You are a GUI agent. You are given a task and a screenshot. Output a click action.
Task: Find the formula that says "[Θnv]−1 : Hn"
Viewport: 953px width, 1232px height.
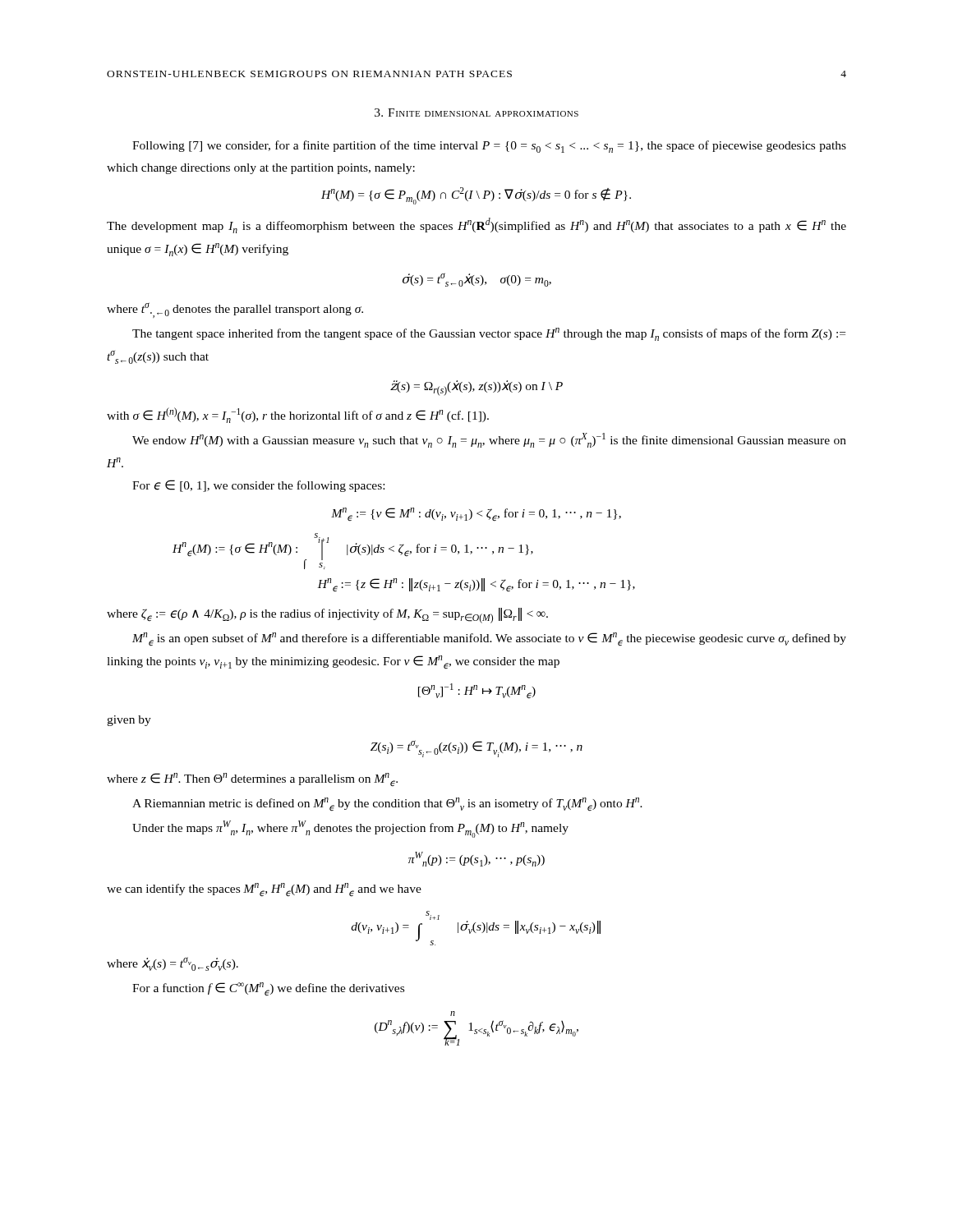coord(476,691)
